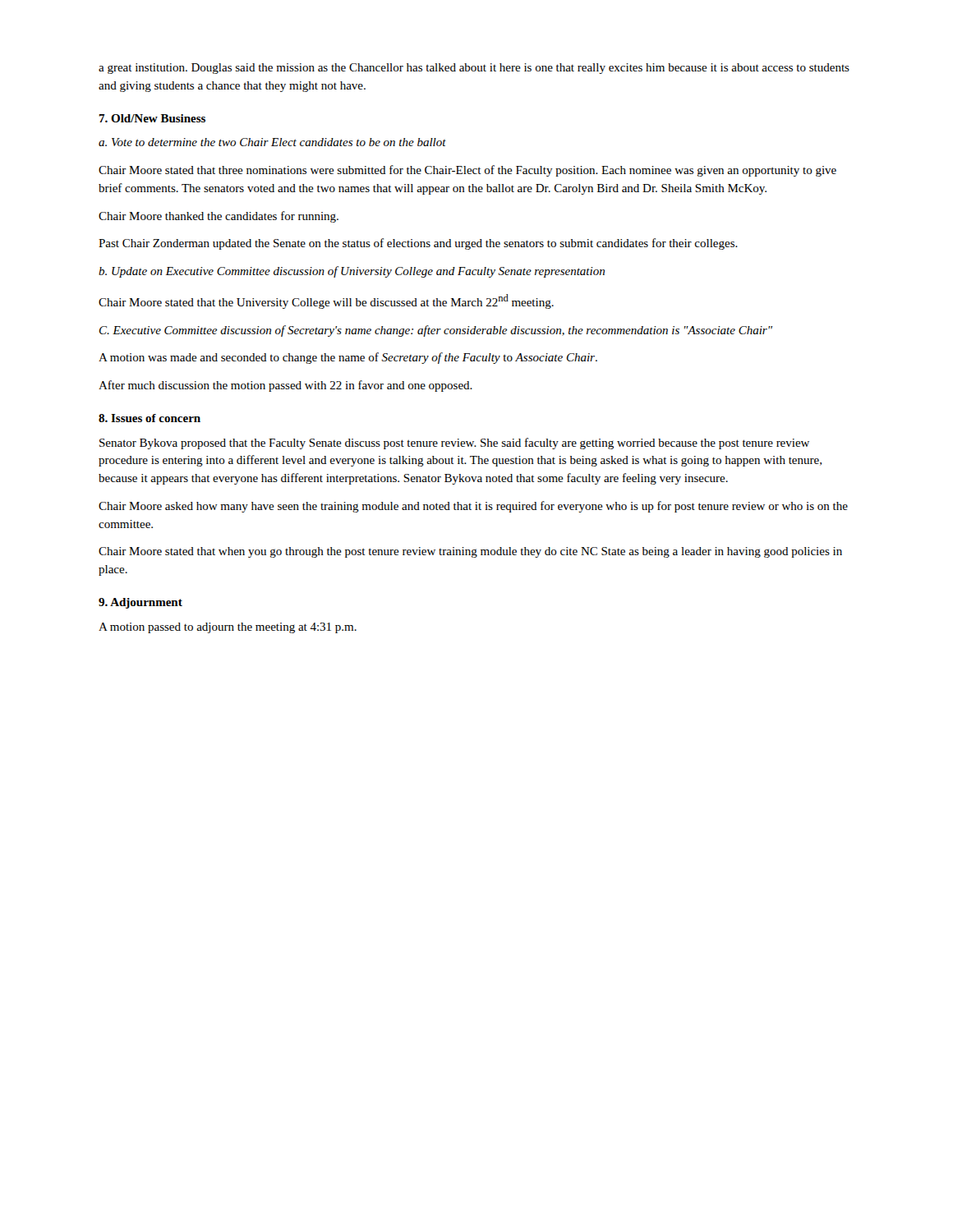This screenshot has height=1232, width=953.
Task: Point to the region starting "9. Adjournment"
Action: pos(140,602)
